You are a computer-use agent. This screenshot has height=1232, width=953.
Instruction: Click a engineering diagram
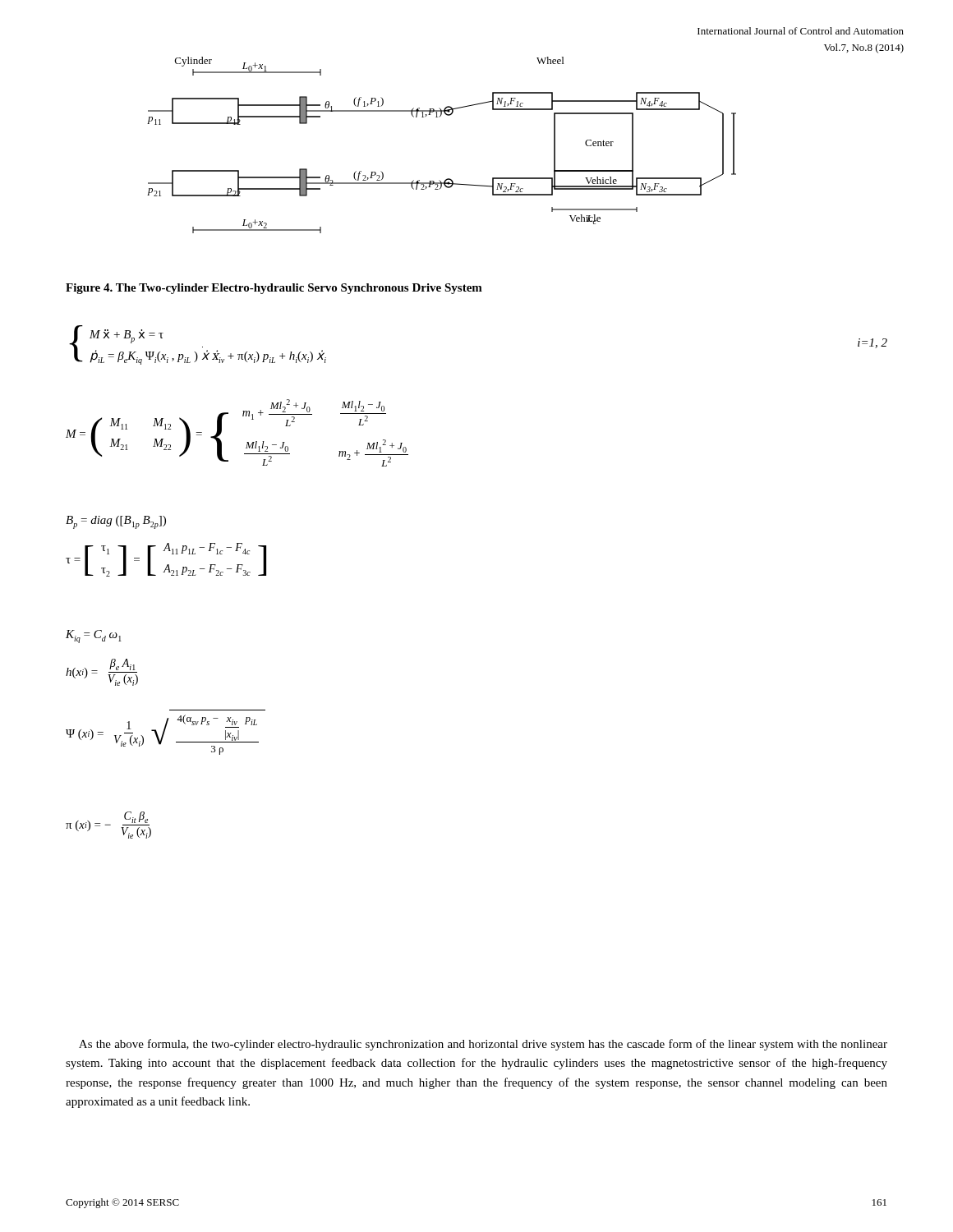click(476, 162)
